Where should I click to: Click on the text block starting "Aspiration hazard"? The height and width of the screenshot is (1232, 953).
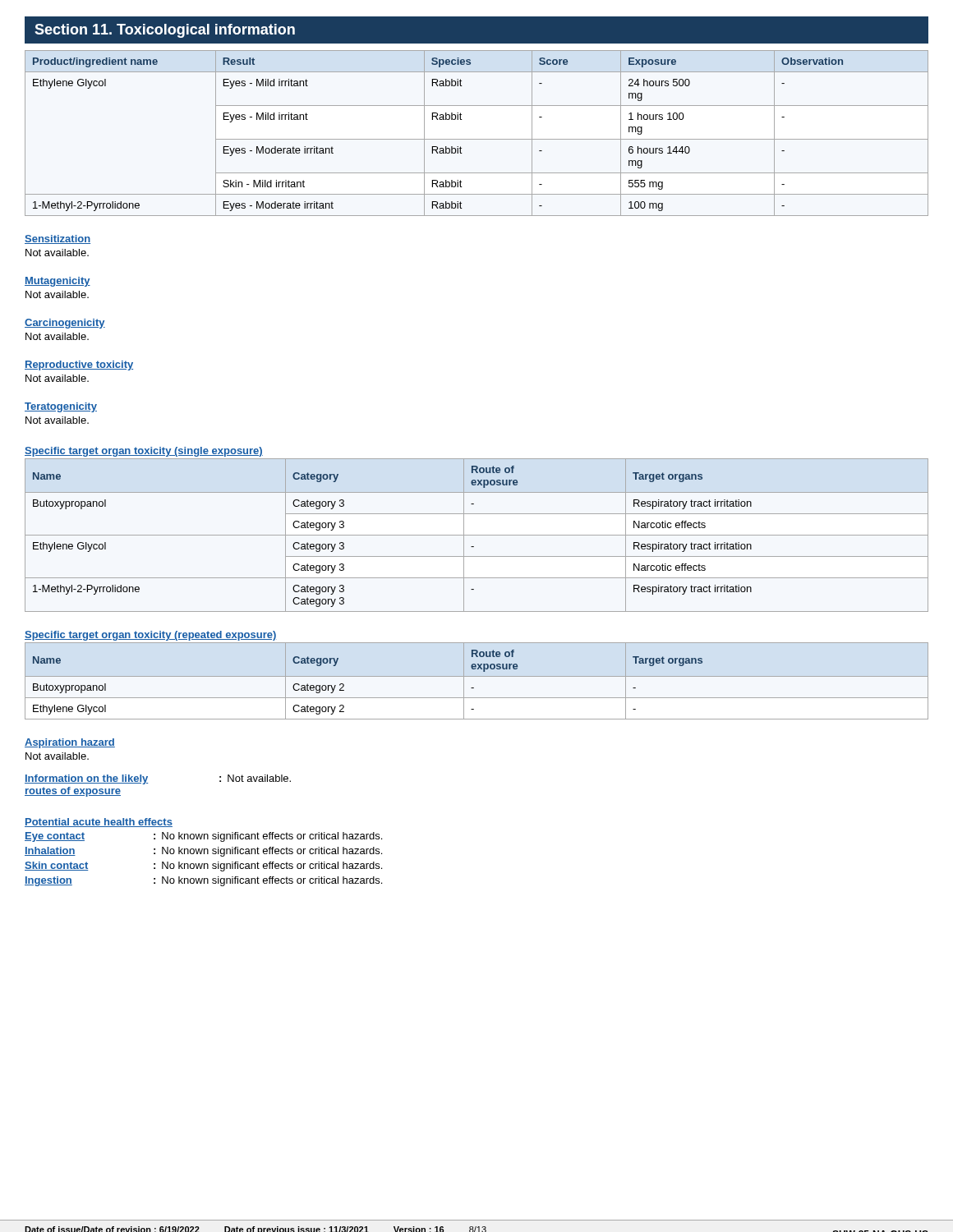70,742
